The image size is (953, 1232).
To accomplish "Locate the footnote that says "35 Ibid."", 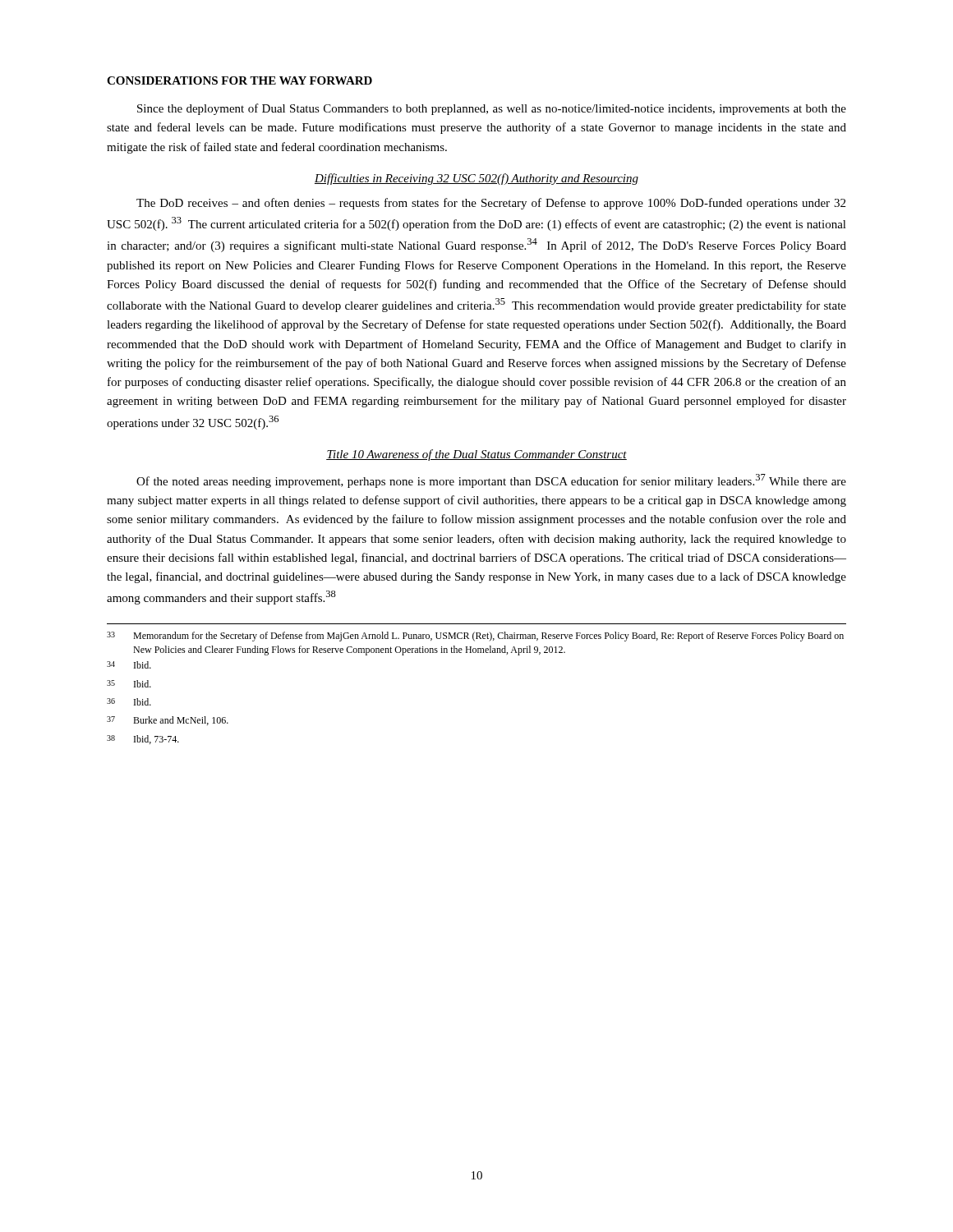I will point(143,684).
